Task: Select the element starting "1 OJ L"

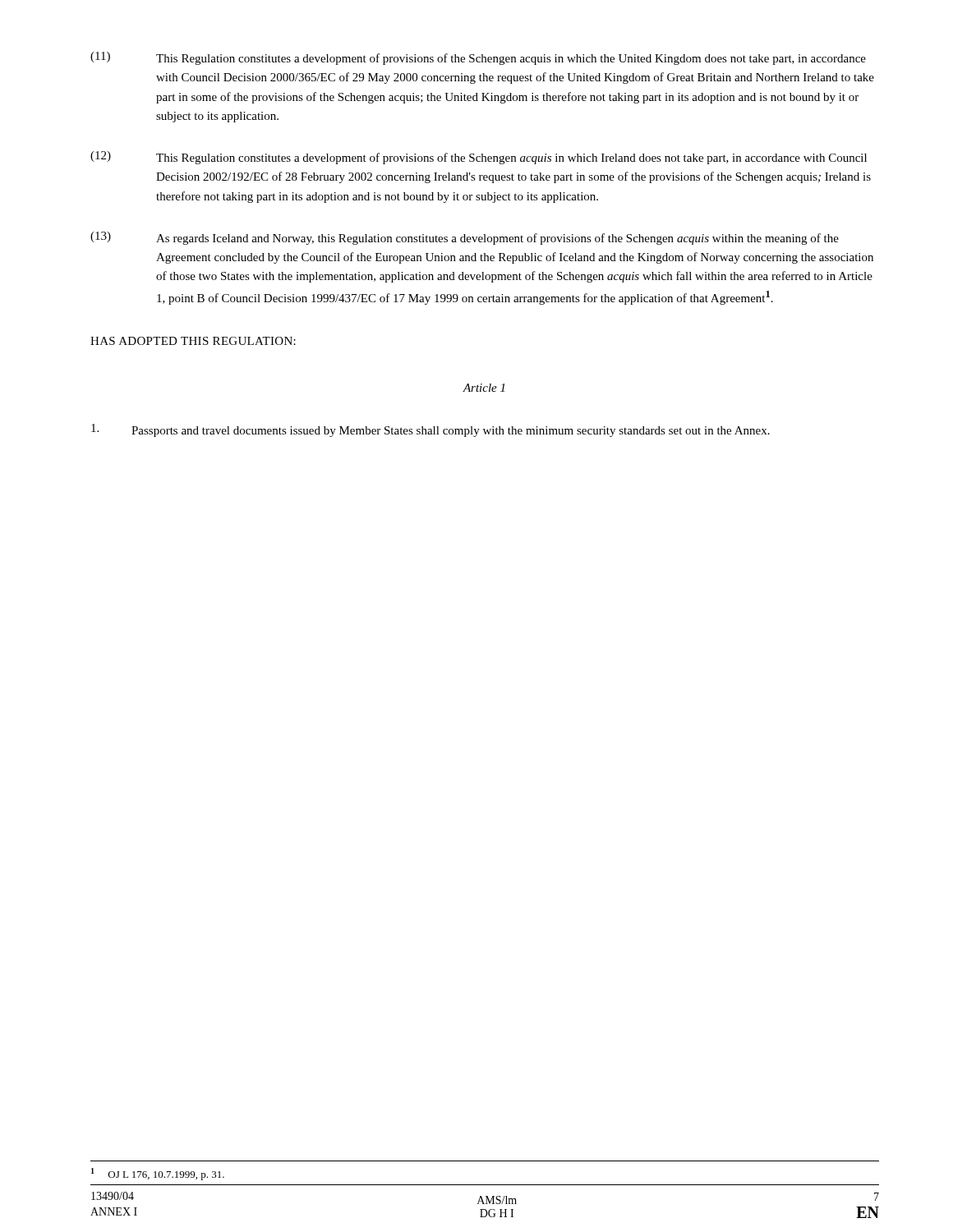Action: point(157,1174)
